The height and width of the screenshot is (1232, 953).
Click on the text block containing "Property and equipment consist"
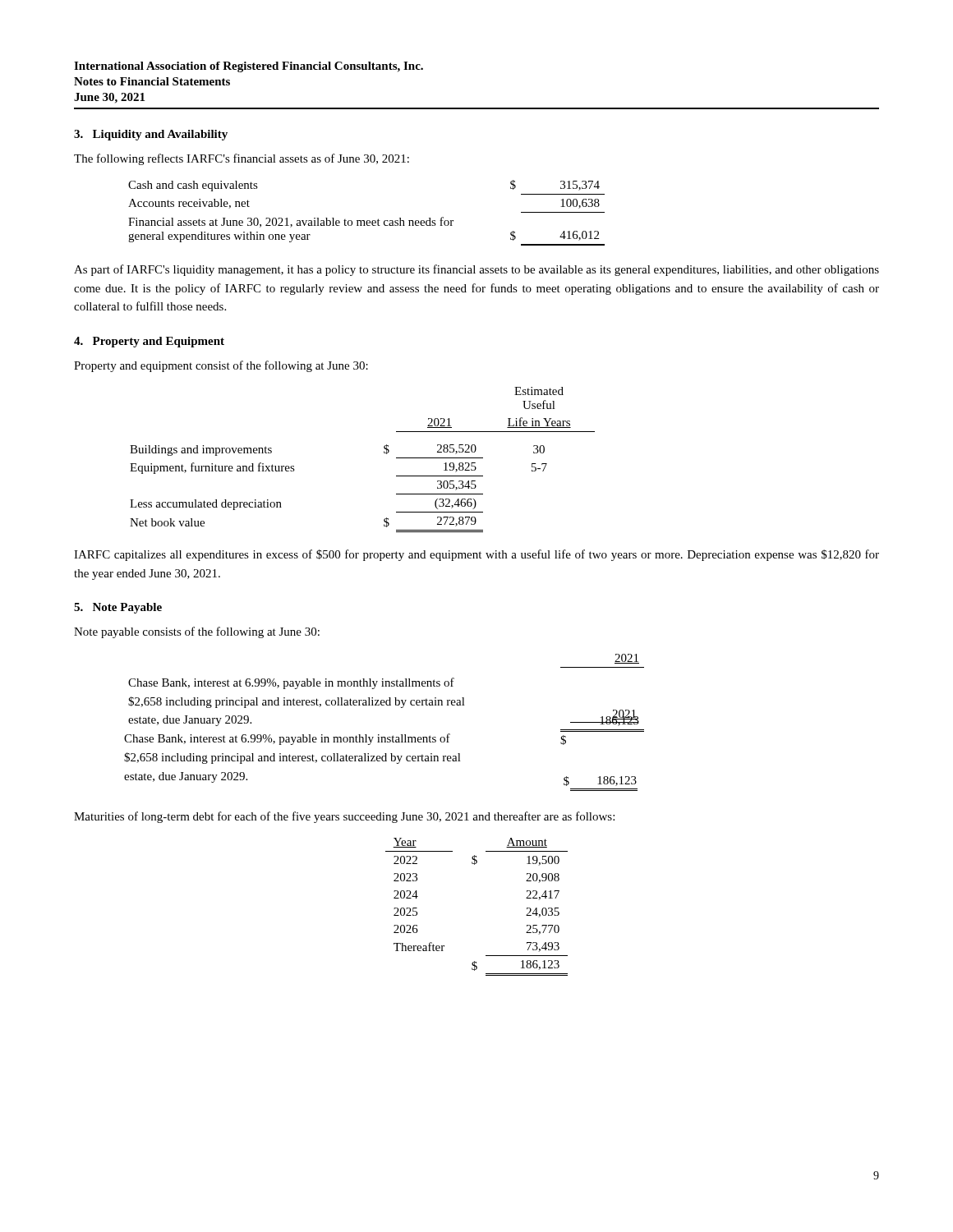pyautogui.click(x=221, y=365)
